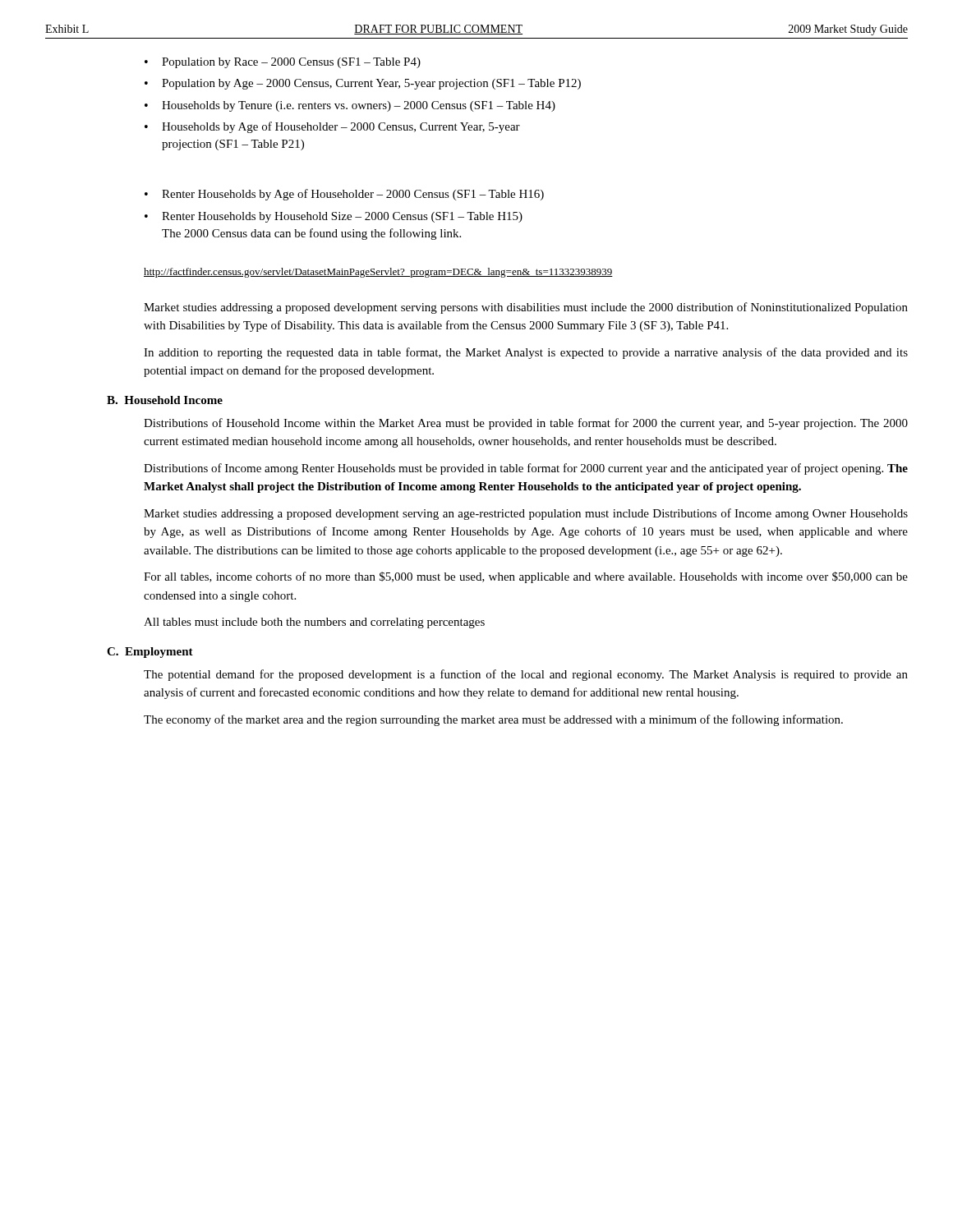Find the text block with the text "The potential demand for the proposed development is"
Screen dimensions: 1232x953
pyautogui.click(x=526, y=683)
